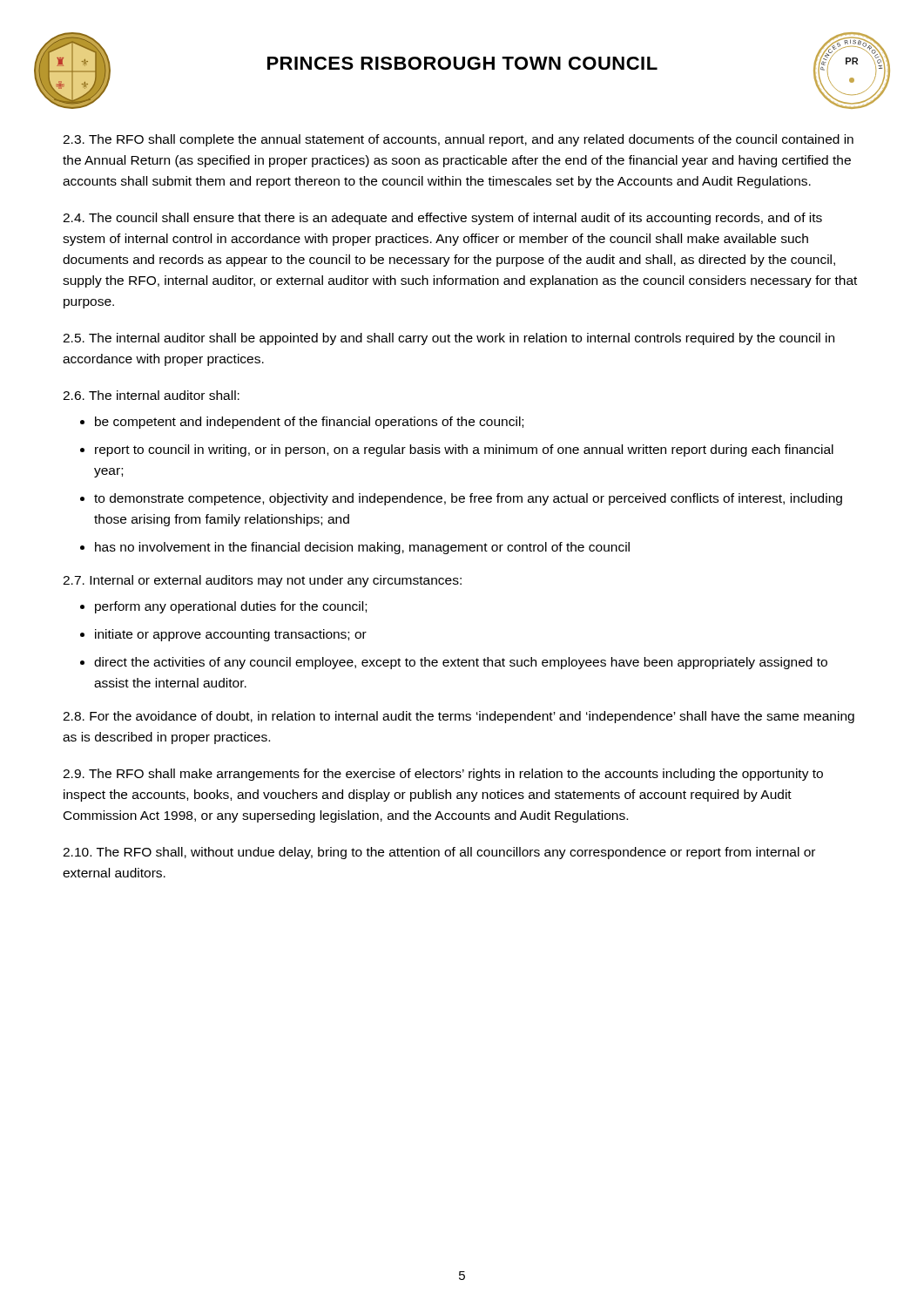Click on the text with the text "6. The internal auditor shall:"

151,395
